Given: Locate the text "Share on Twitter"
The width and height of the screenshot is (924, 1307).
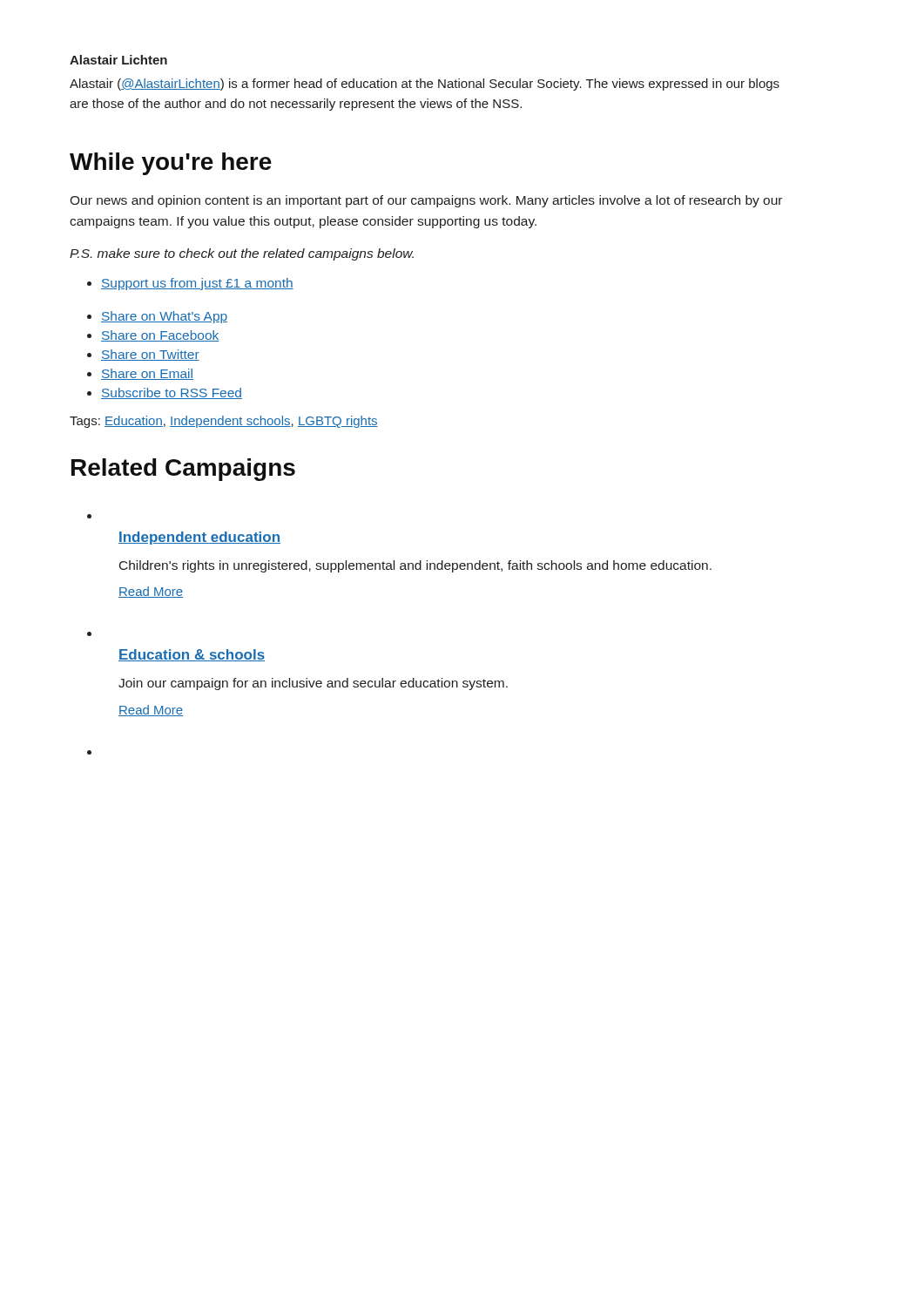Looking at the screenshot, I should tap(143, 355).
